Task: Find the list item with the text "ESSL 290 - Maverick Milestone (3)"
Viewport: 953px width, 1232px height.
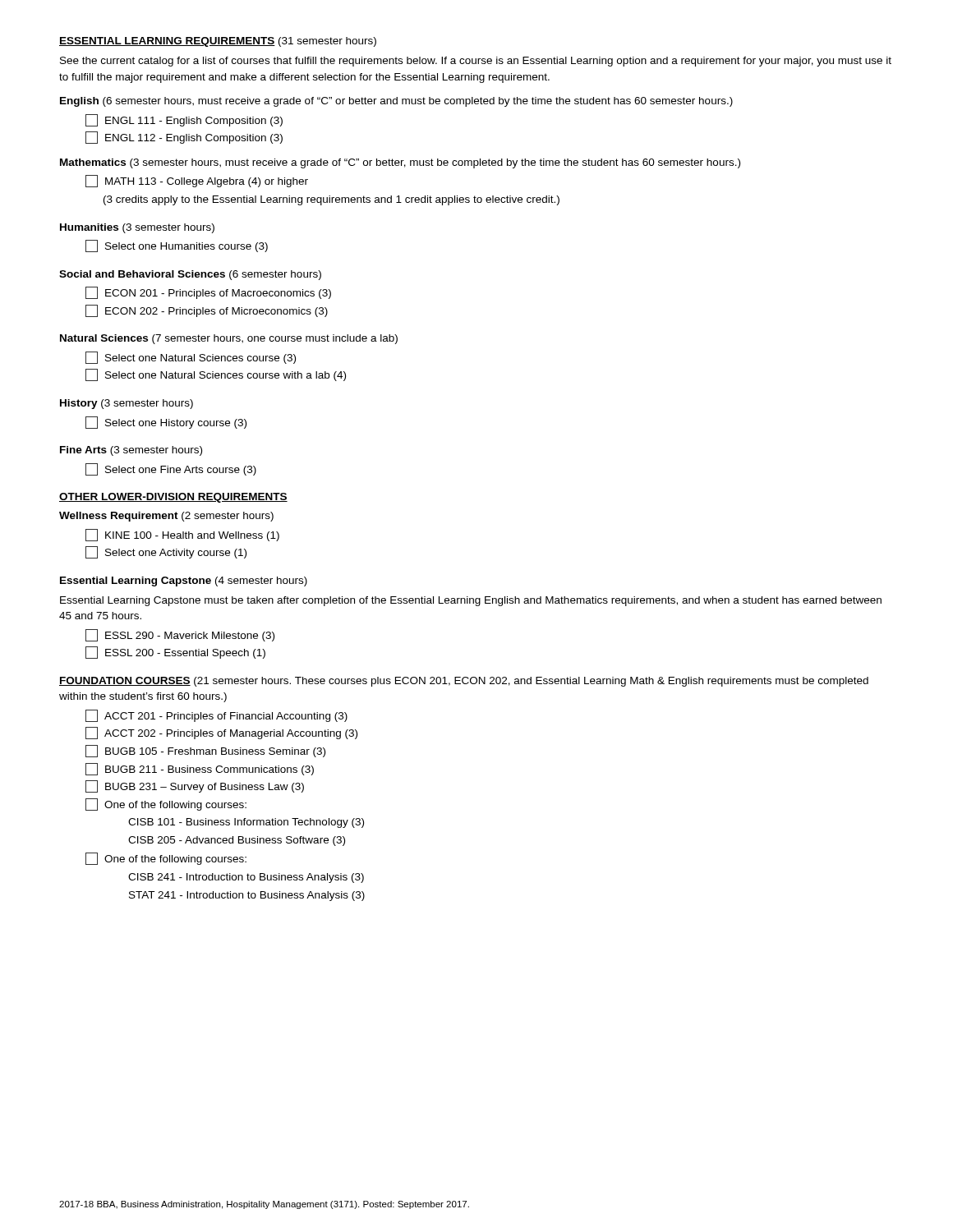Action: pyautogui.click(x=180, y=635)
